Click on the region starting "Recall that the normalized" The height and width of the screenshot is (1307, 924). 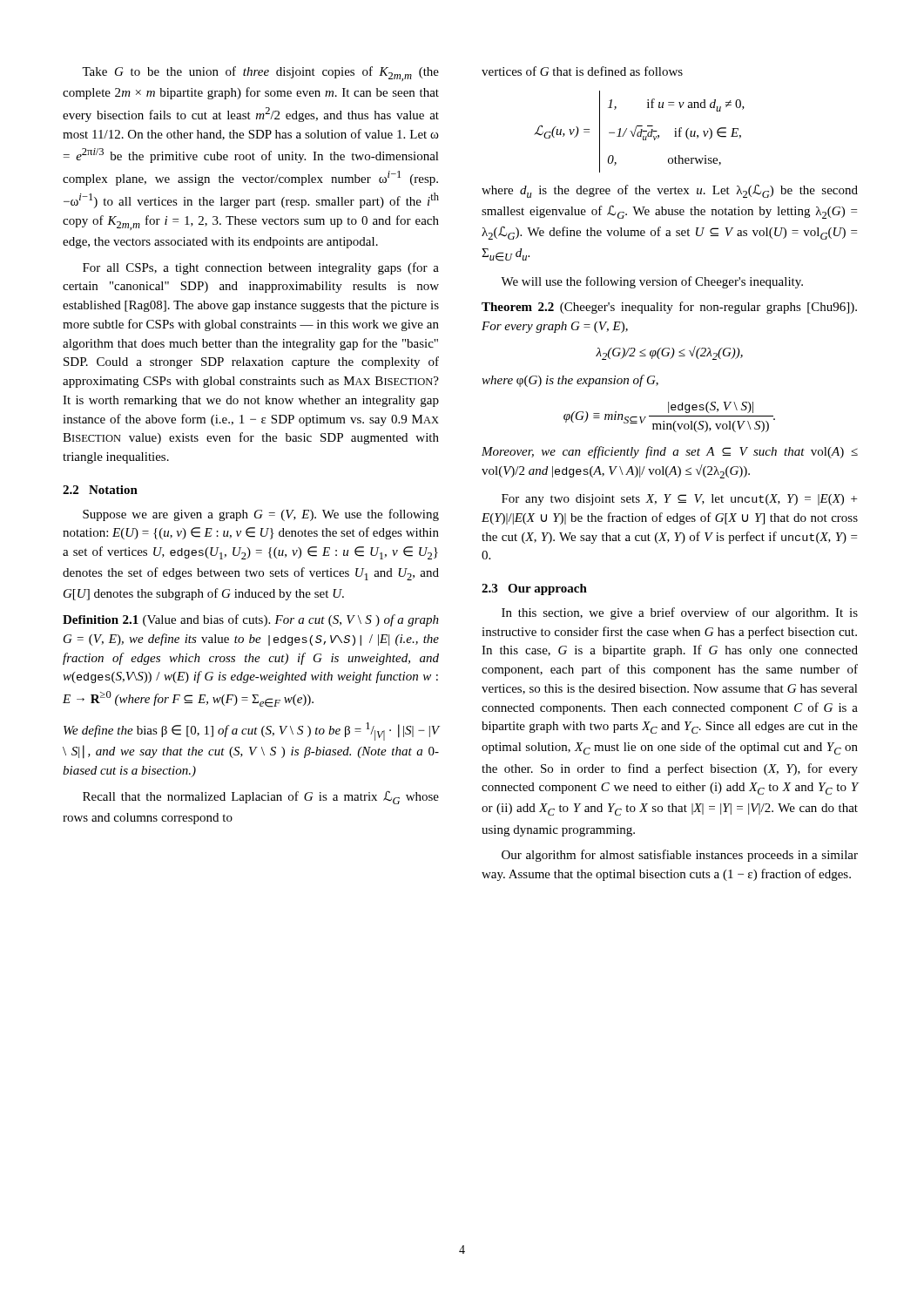click(x=251, y=807)
